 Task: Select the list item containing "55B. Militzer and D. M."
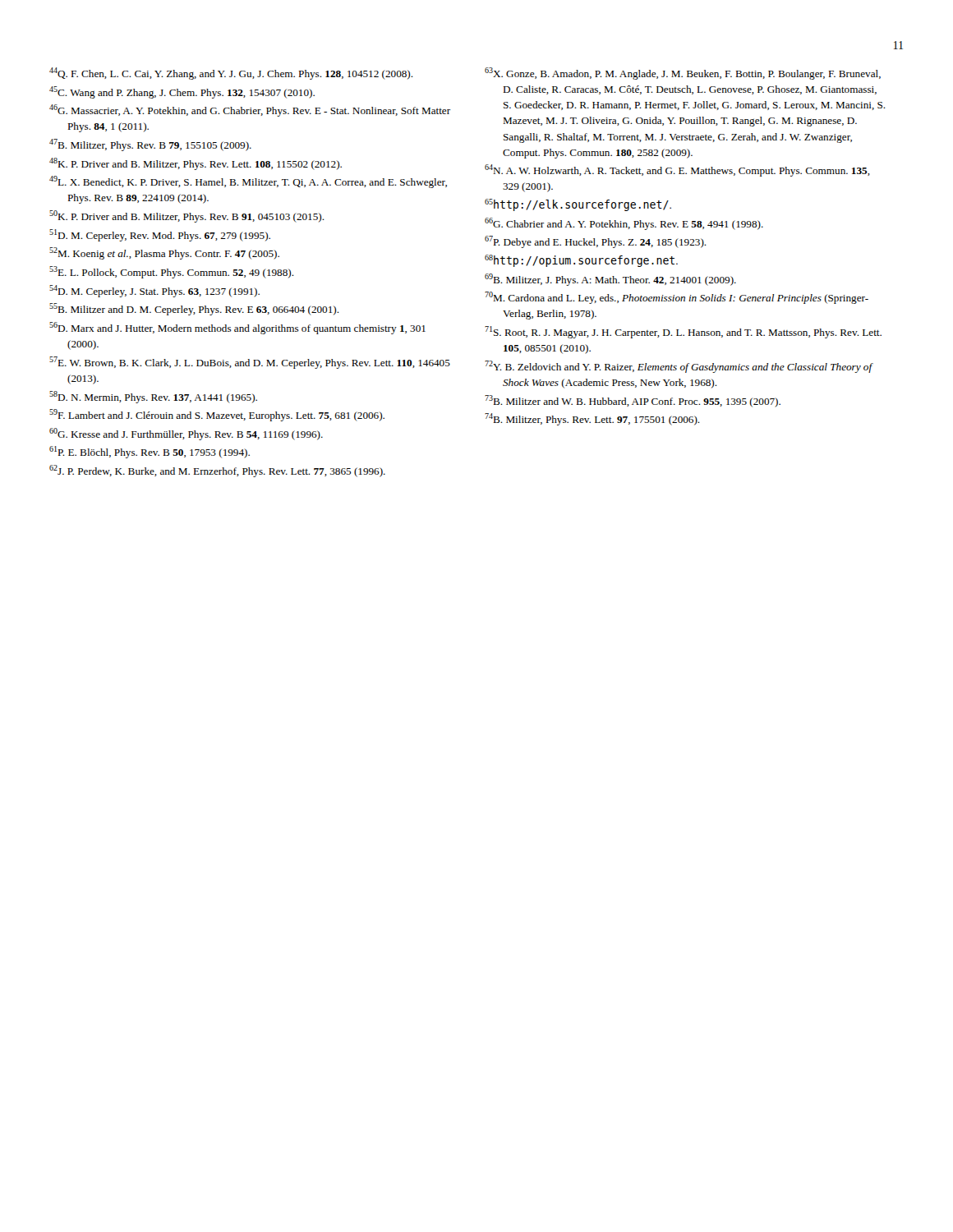coord(194,309)
